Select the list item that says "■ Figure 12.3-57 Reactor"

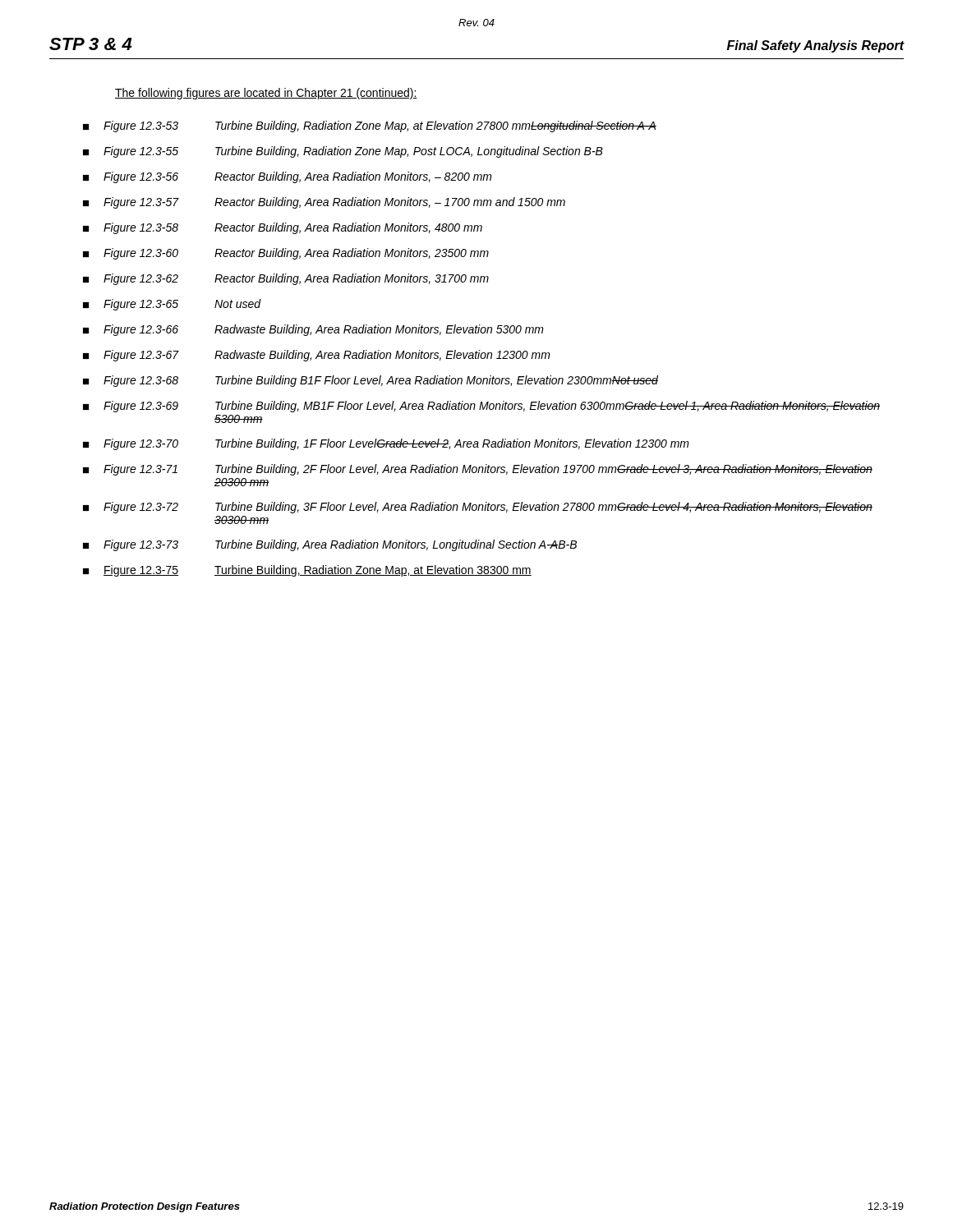(x=324, y=202)
